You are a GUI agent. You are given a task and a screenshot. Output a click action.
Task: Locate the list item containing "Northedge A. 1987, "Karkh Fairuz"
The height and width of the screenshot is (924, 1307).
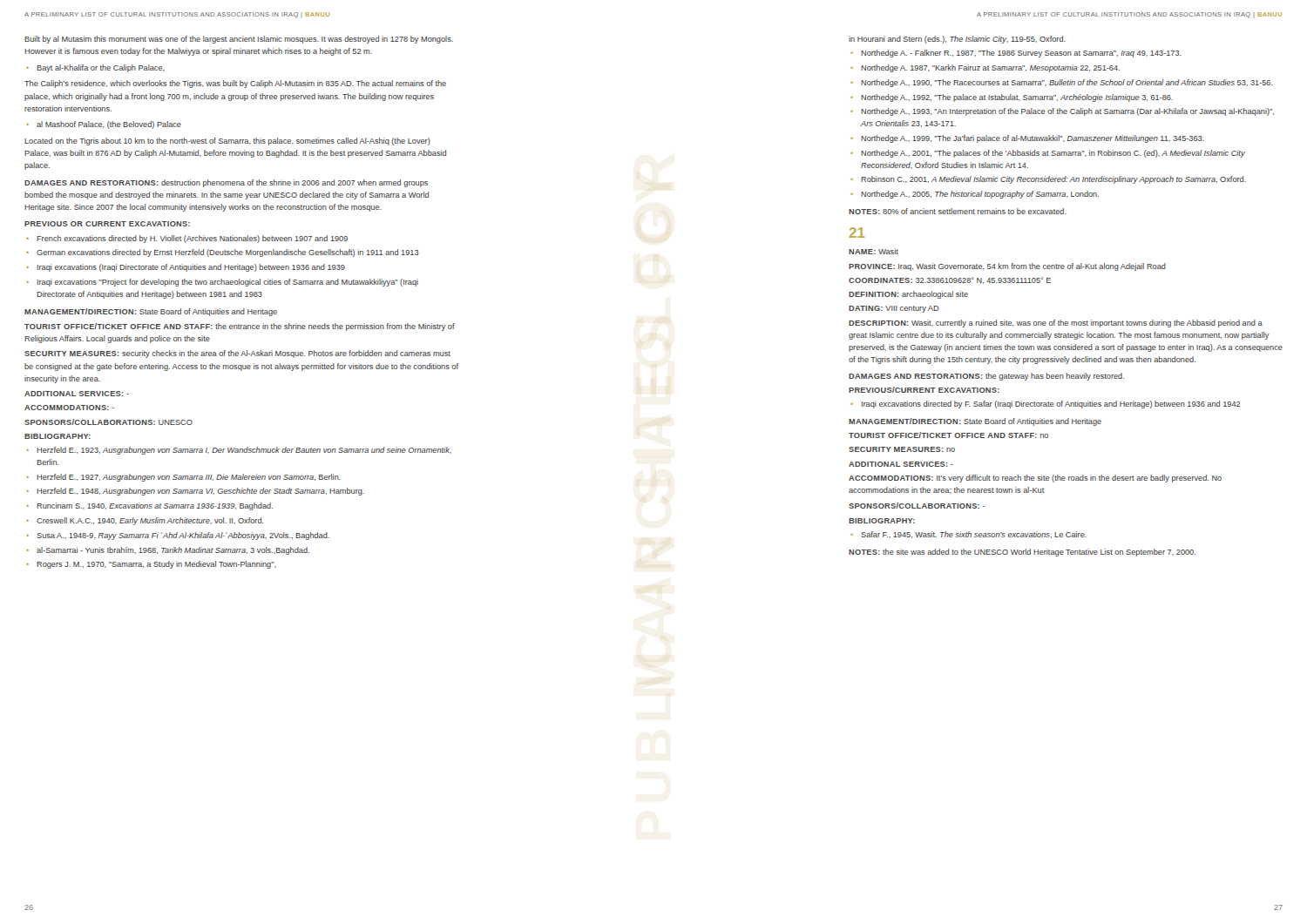991,68
